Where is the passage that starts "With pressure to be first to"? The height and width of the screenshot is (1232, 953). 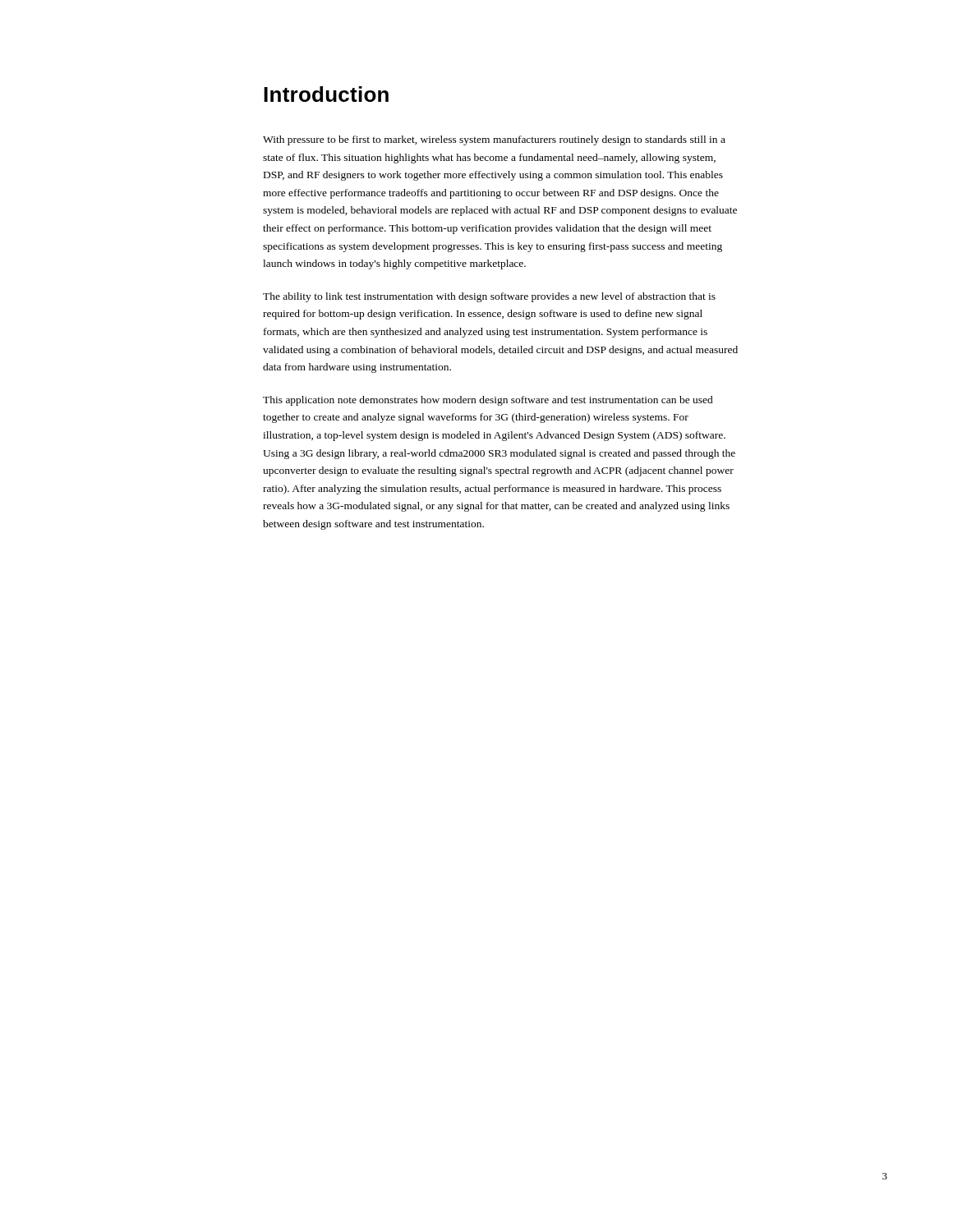point(500,201)
